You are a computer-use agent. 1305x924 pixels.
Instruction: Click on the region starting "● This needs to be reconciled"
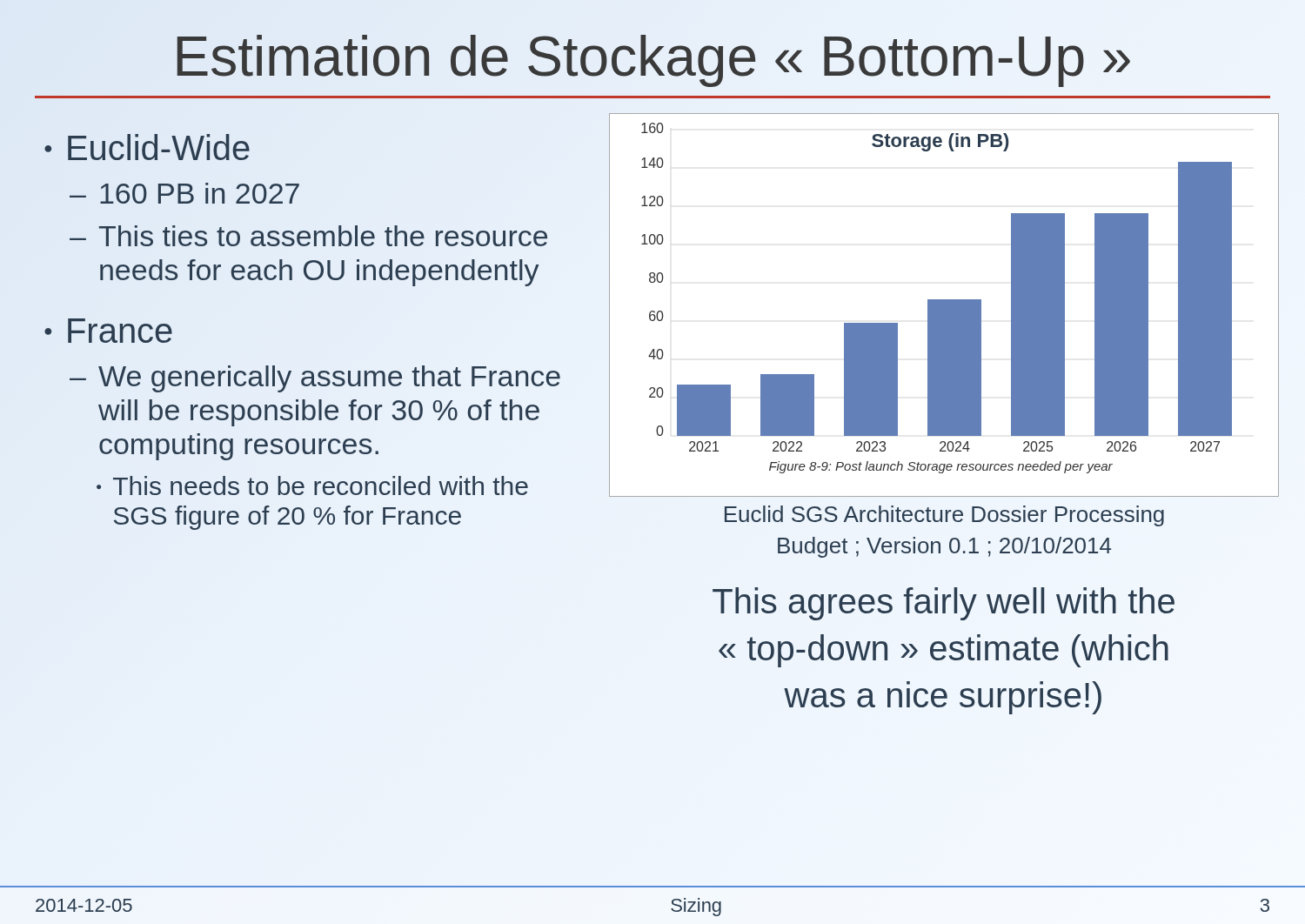coord(339,501)
